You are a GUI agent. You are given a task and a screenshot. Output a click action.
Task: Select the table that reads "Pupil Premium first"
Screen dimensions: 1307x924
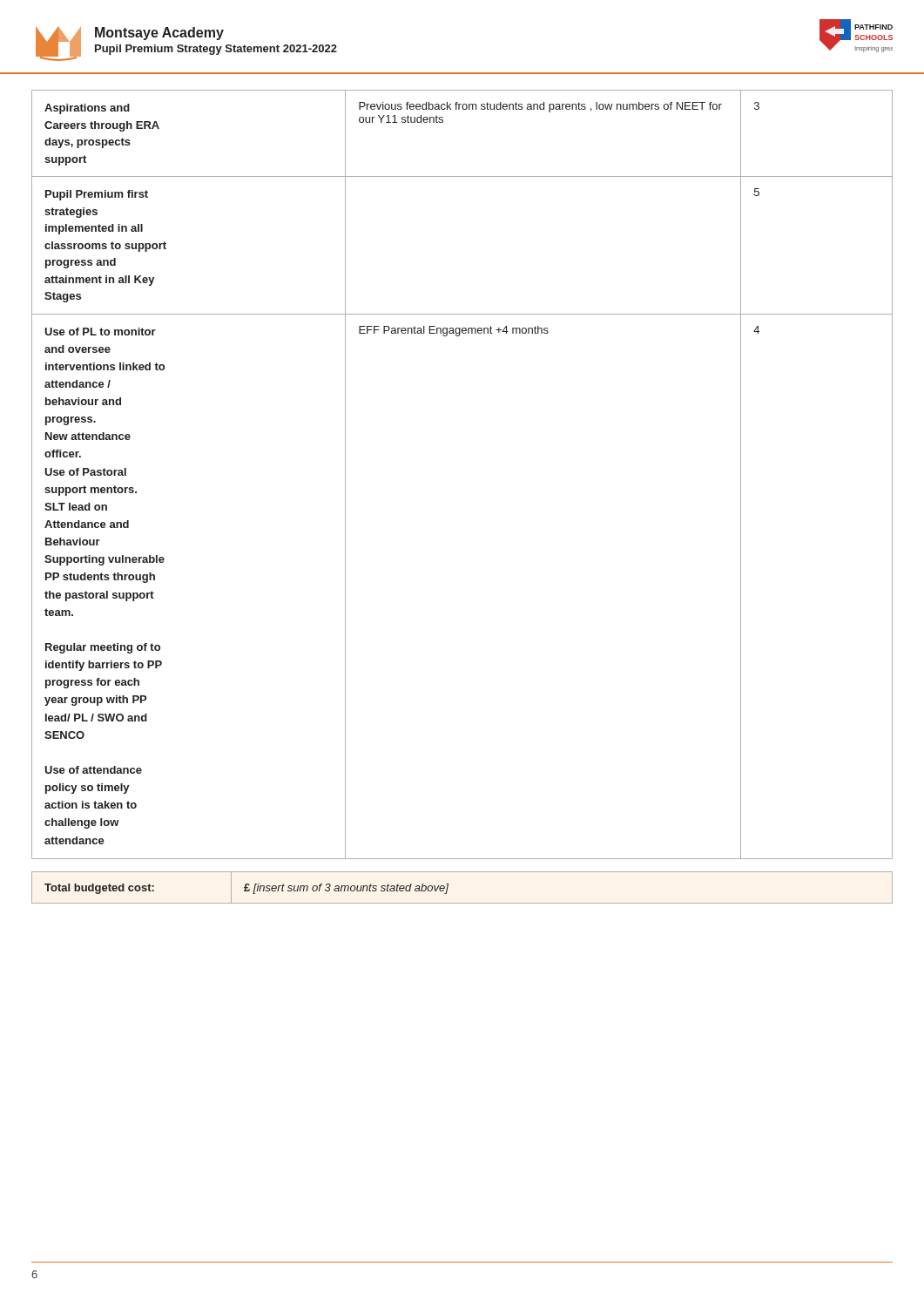462,474
